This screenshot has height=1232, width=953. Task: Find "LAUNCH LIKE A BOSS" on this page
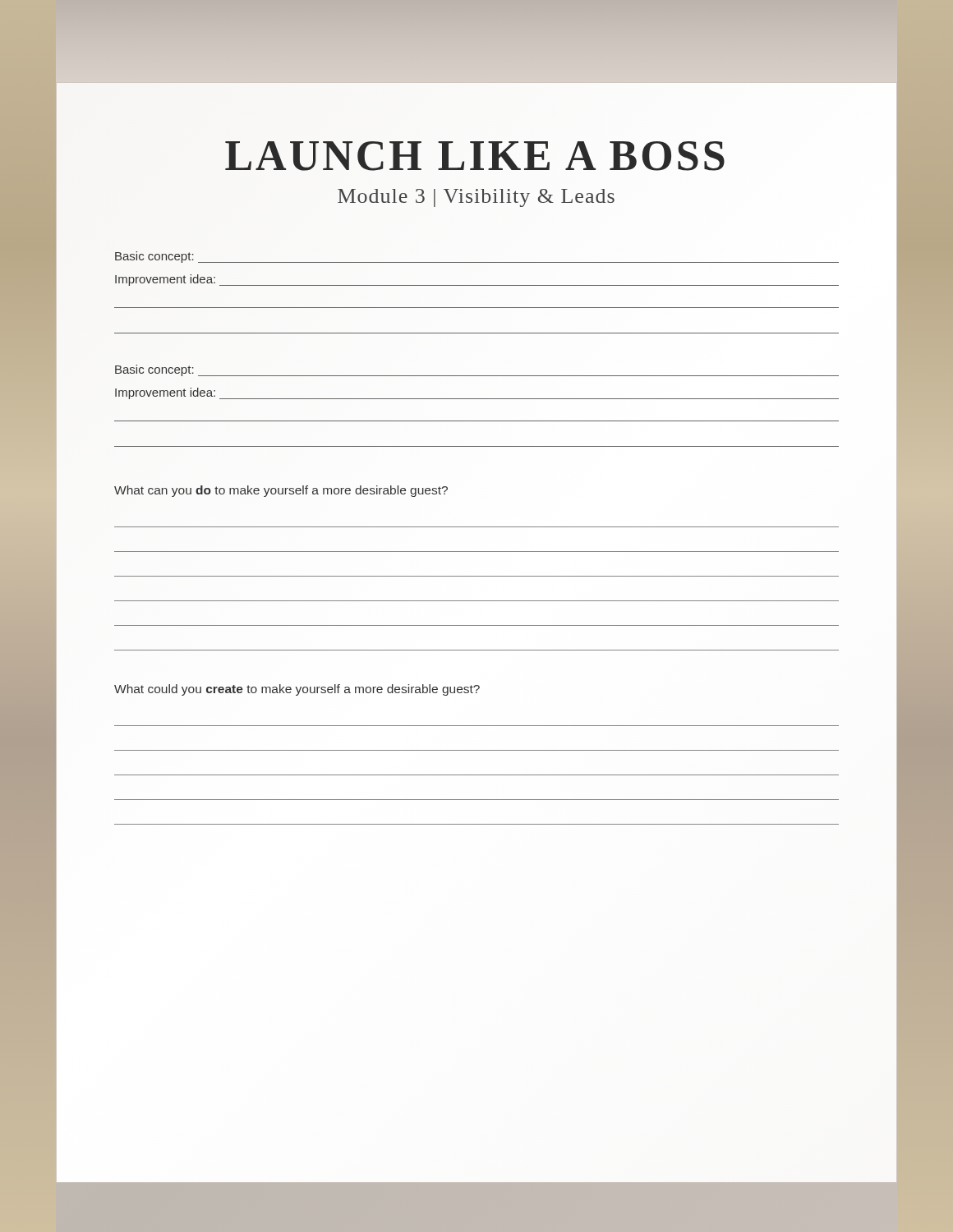click(x=476, y=156)
